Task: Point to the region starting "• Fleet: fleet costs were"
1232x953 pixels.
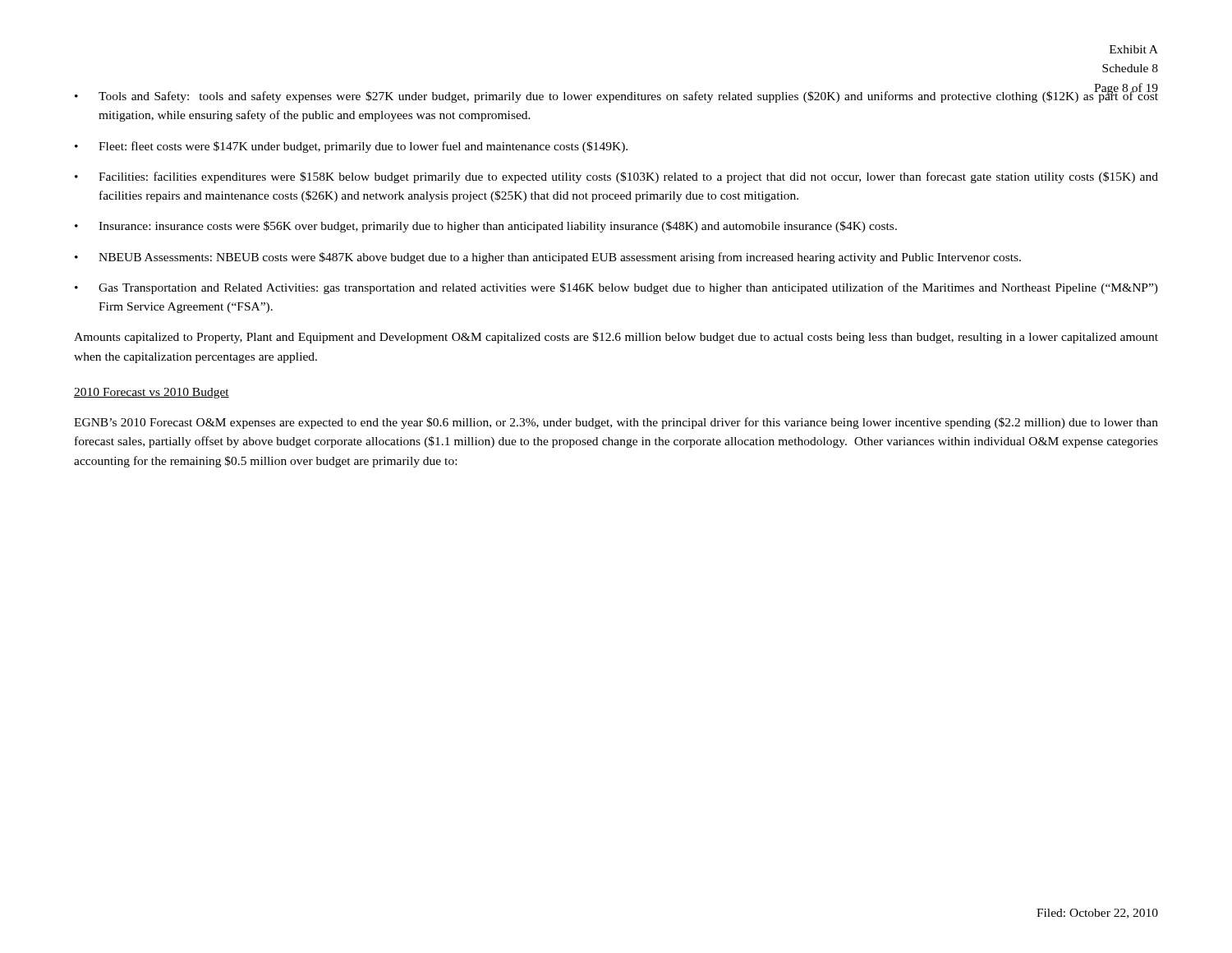Action: click(x=616, y=146)
